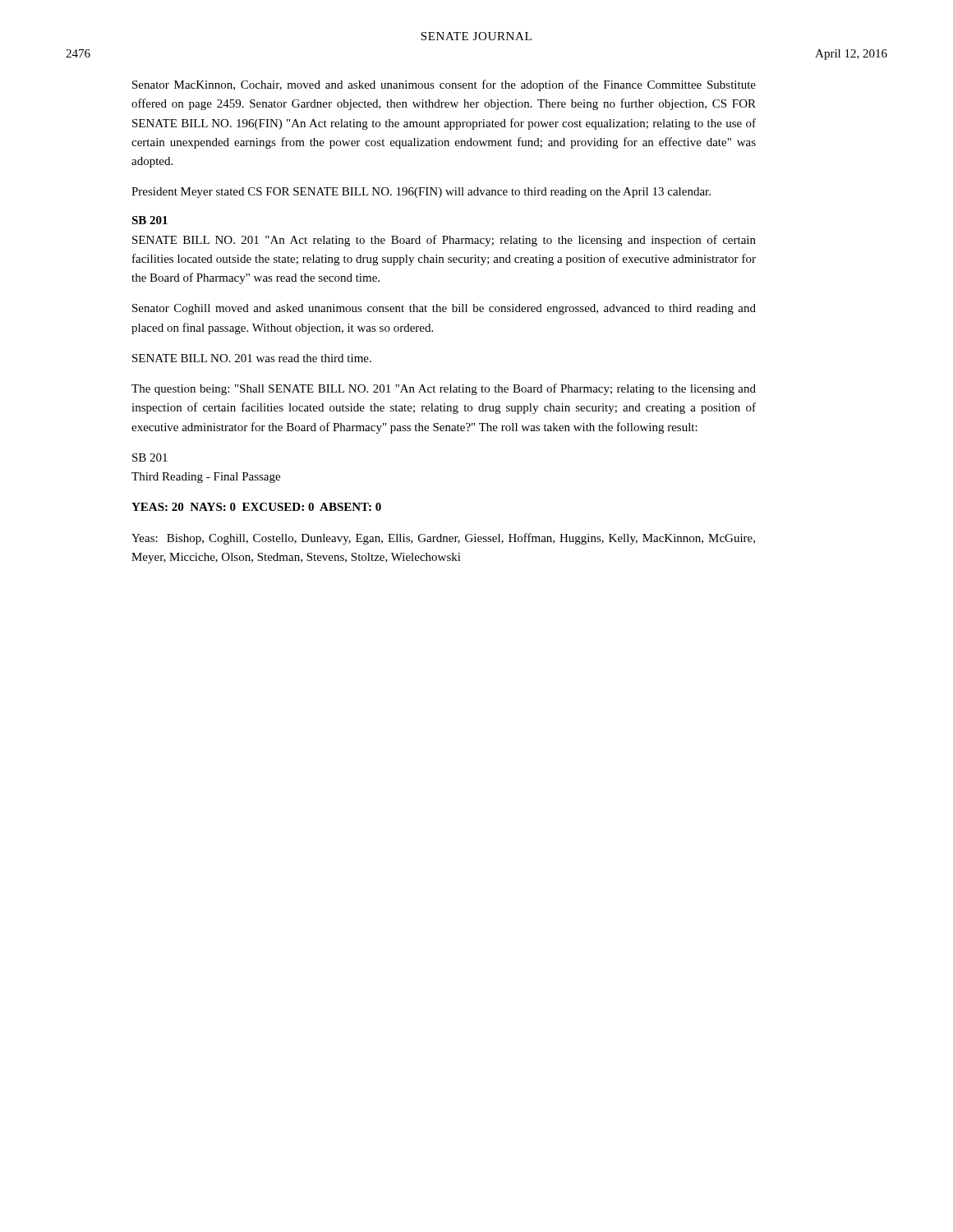Select the text block with the text "Senator Coghill moved and asked"
953x1232 pixels.
coord(444,318)
